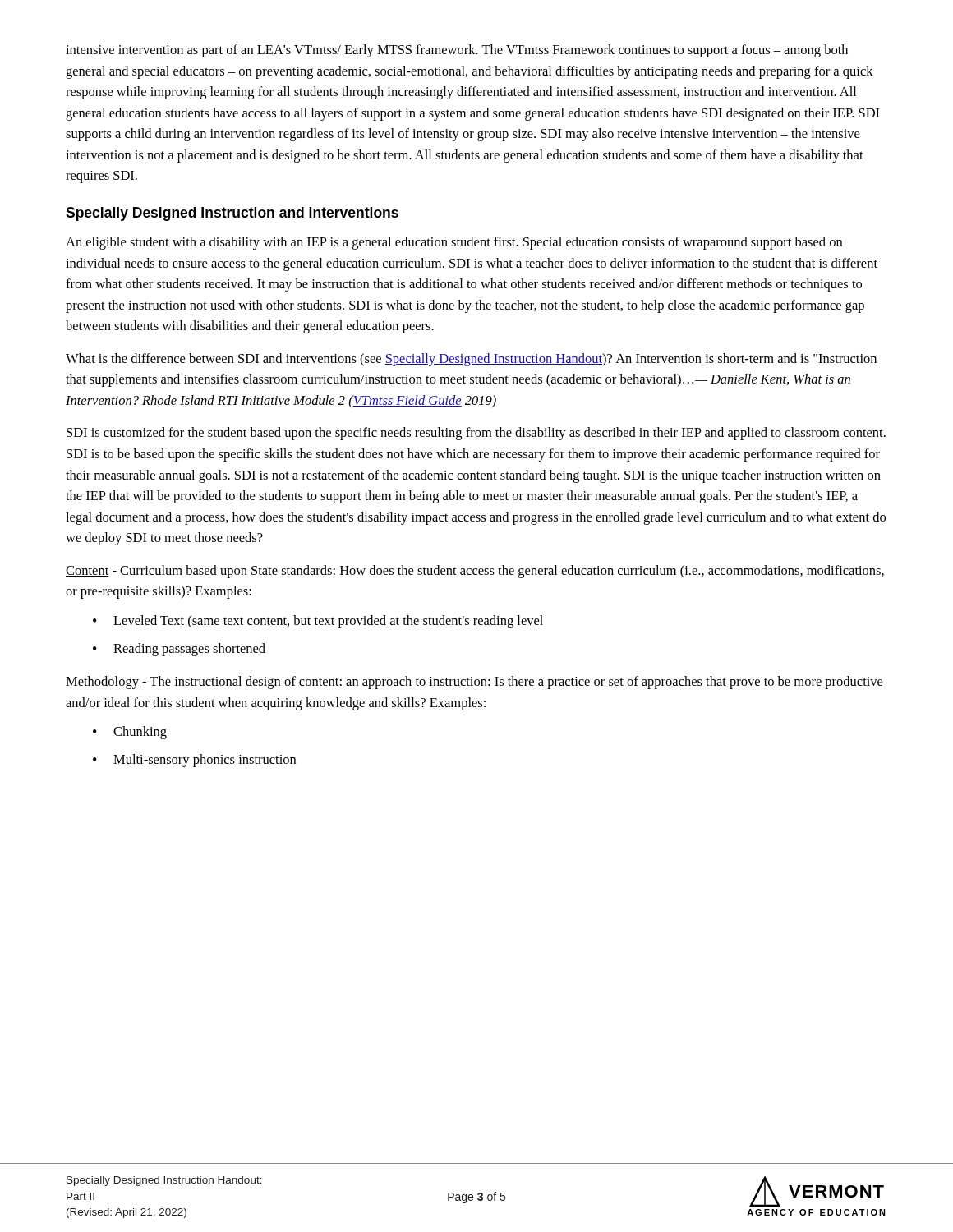Screen dimensions: 1232x953
Task: Point to the block beginning "Methodology - The instructional design of content: an"
Action: pyautogui.click(x=474, y=692)
